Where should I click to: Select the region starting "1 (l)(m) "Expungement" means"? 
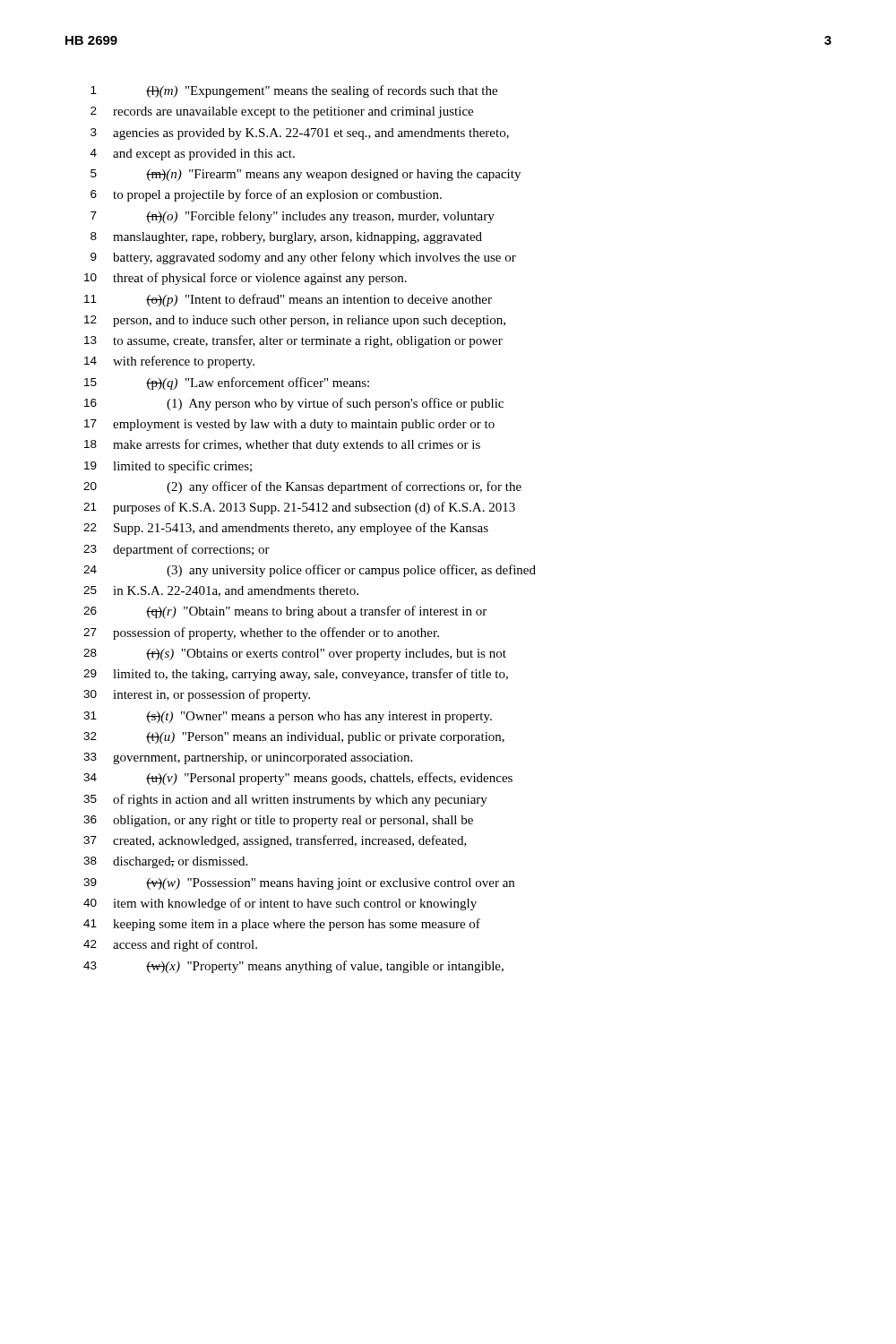pos(448,91)
